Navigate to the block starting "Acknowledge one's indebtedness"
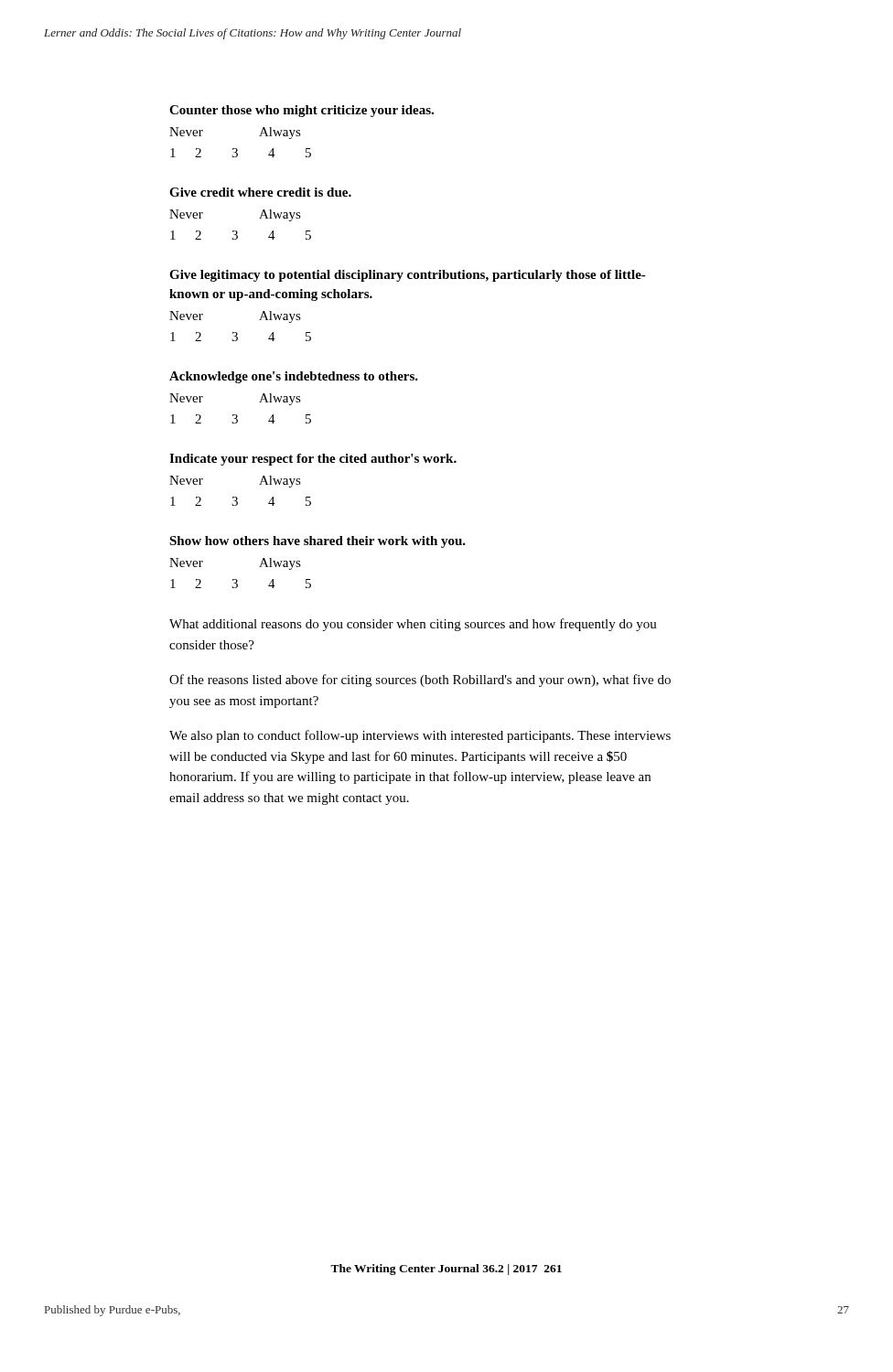Screen dimensions: 1372x893 point(294,377)
